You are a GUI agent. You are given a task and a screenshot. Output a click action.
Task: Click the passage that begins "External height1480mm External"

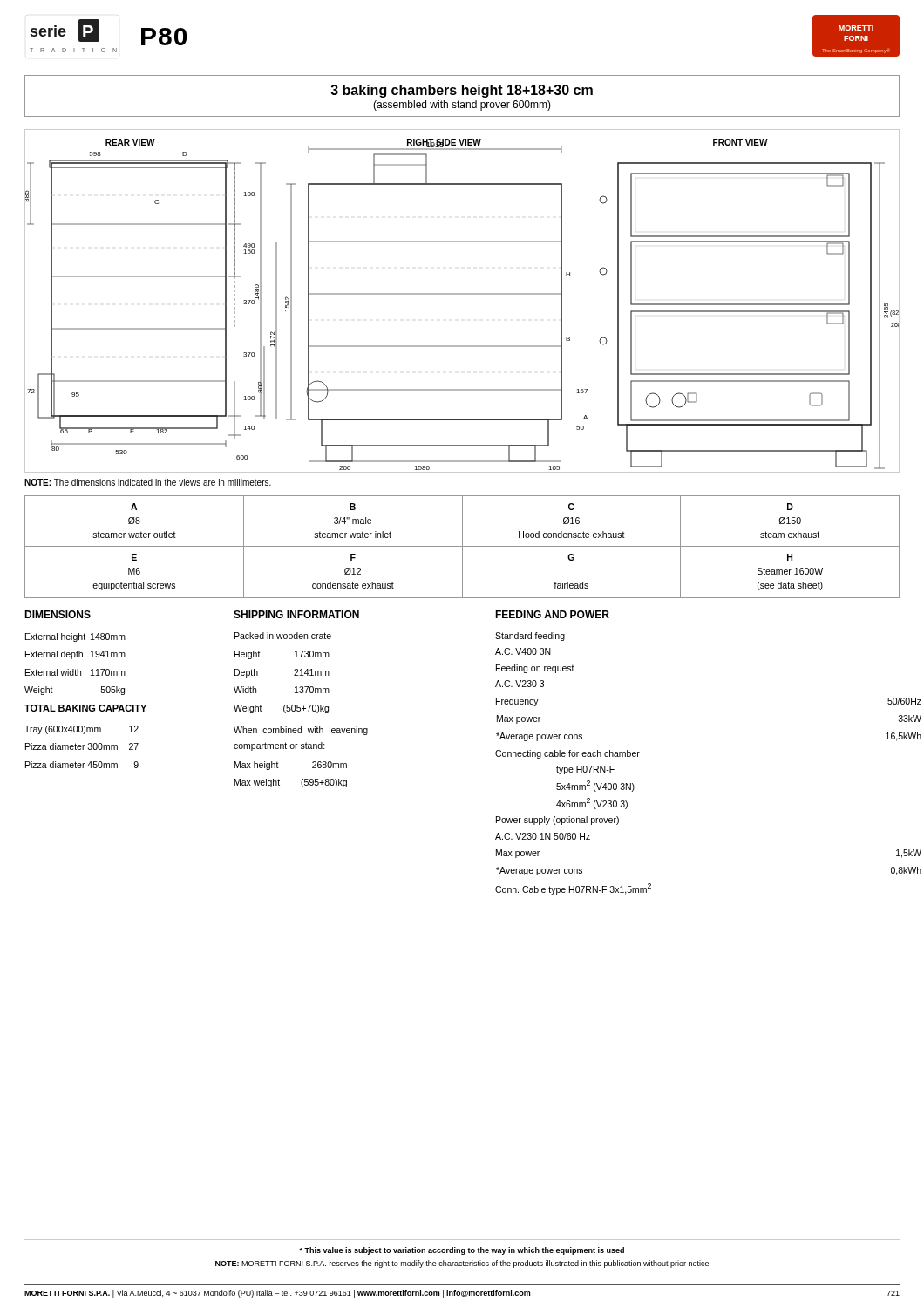(75, 663)
